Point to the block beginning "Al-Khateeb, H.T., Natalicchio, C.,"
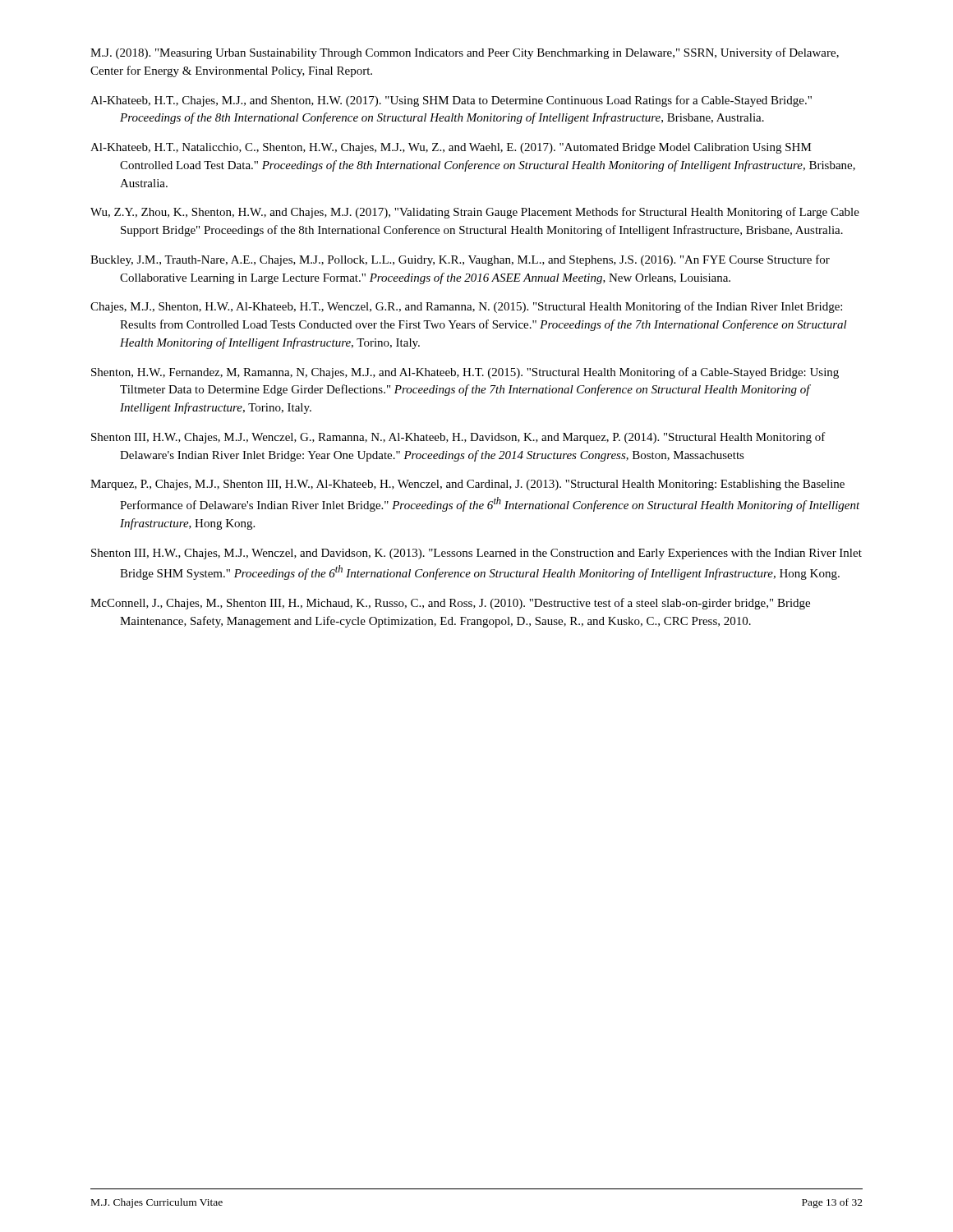Viewport: 953px width, 1232px height. [x=473, y=165]
